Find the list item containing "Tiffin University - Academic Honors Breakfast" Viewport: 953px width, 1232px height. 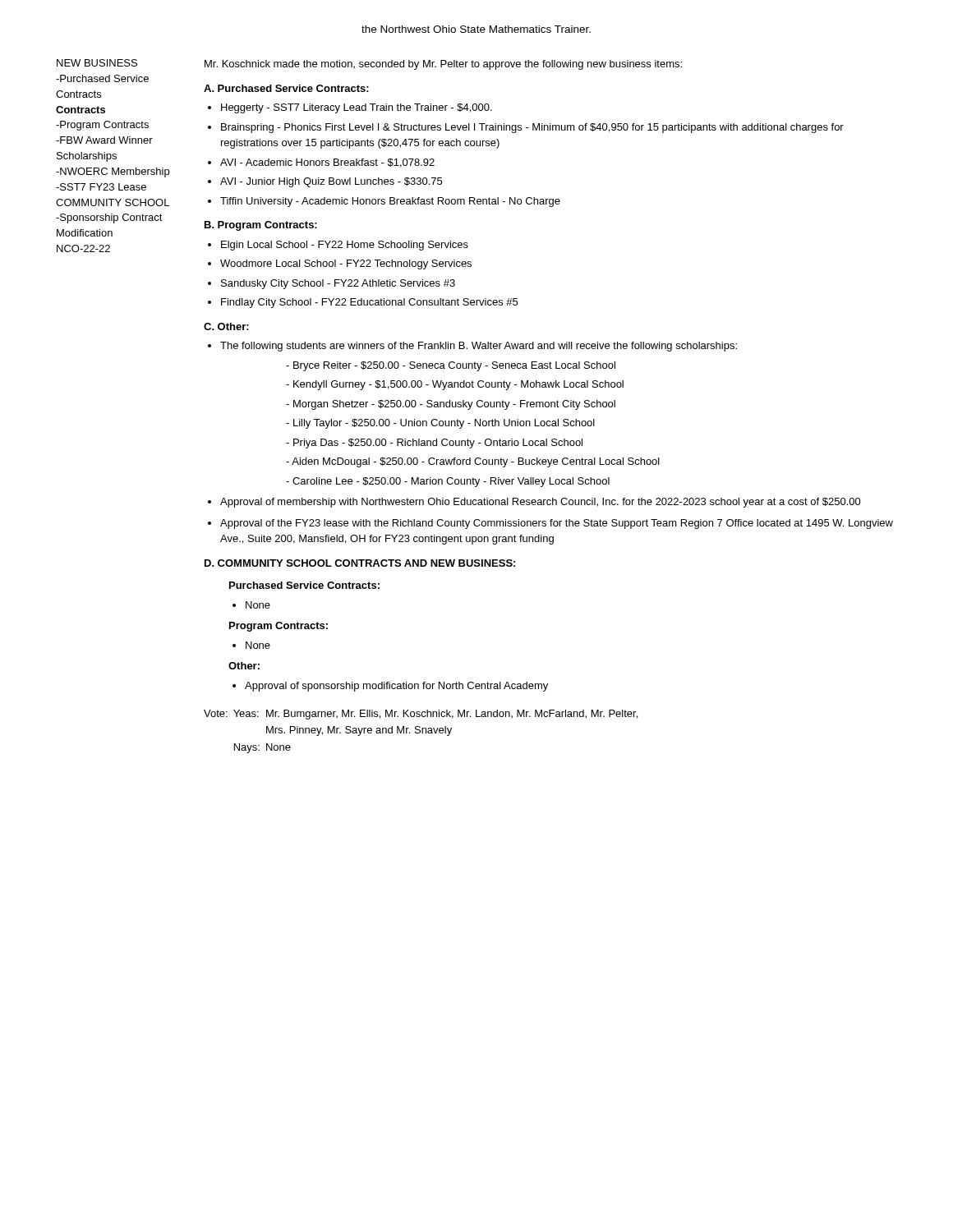pos(390,200)
